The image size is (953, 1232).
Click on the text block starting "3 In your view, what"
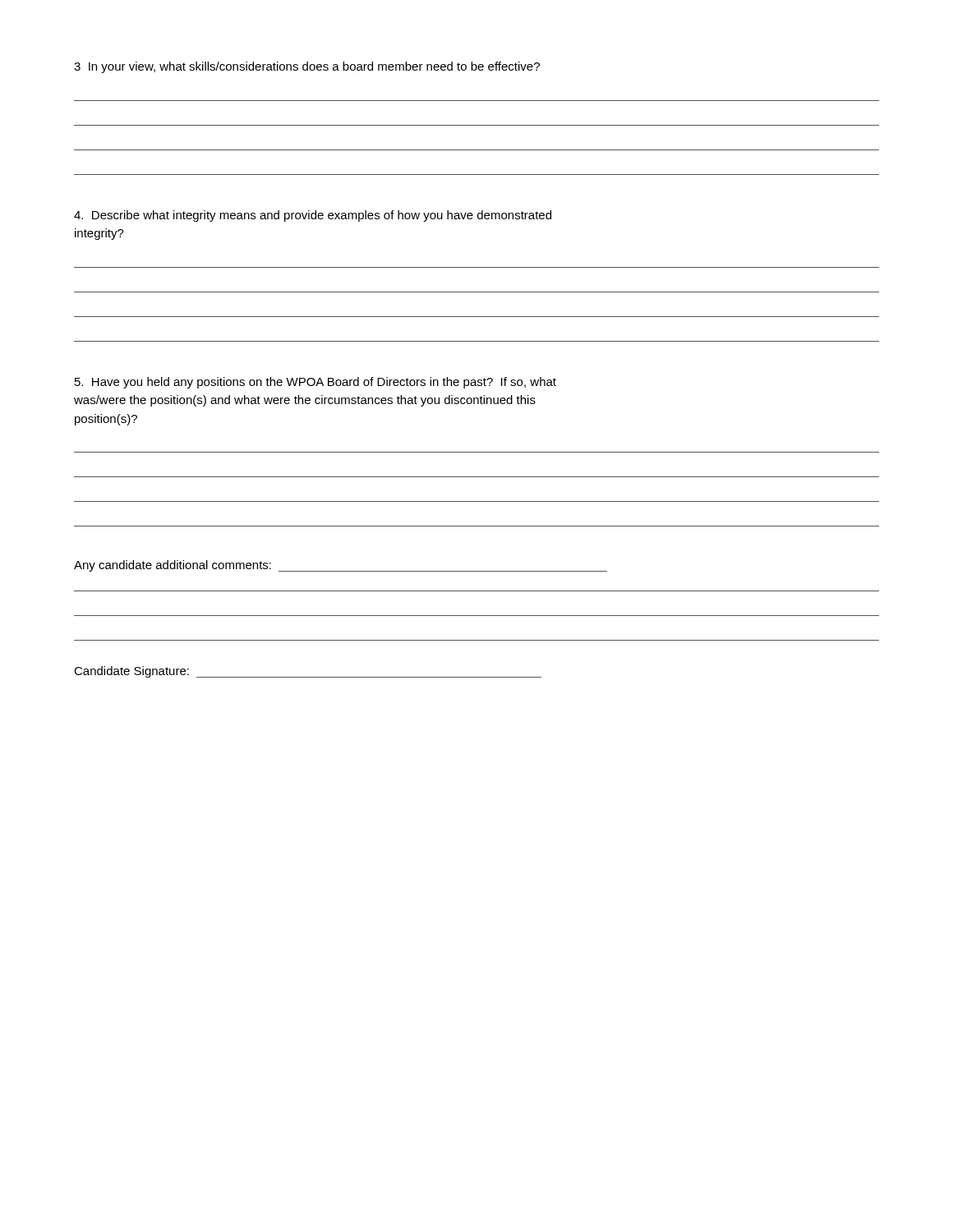(x=307, y=66)
